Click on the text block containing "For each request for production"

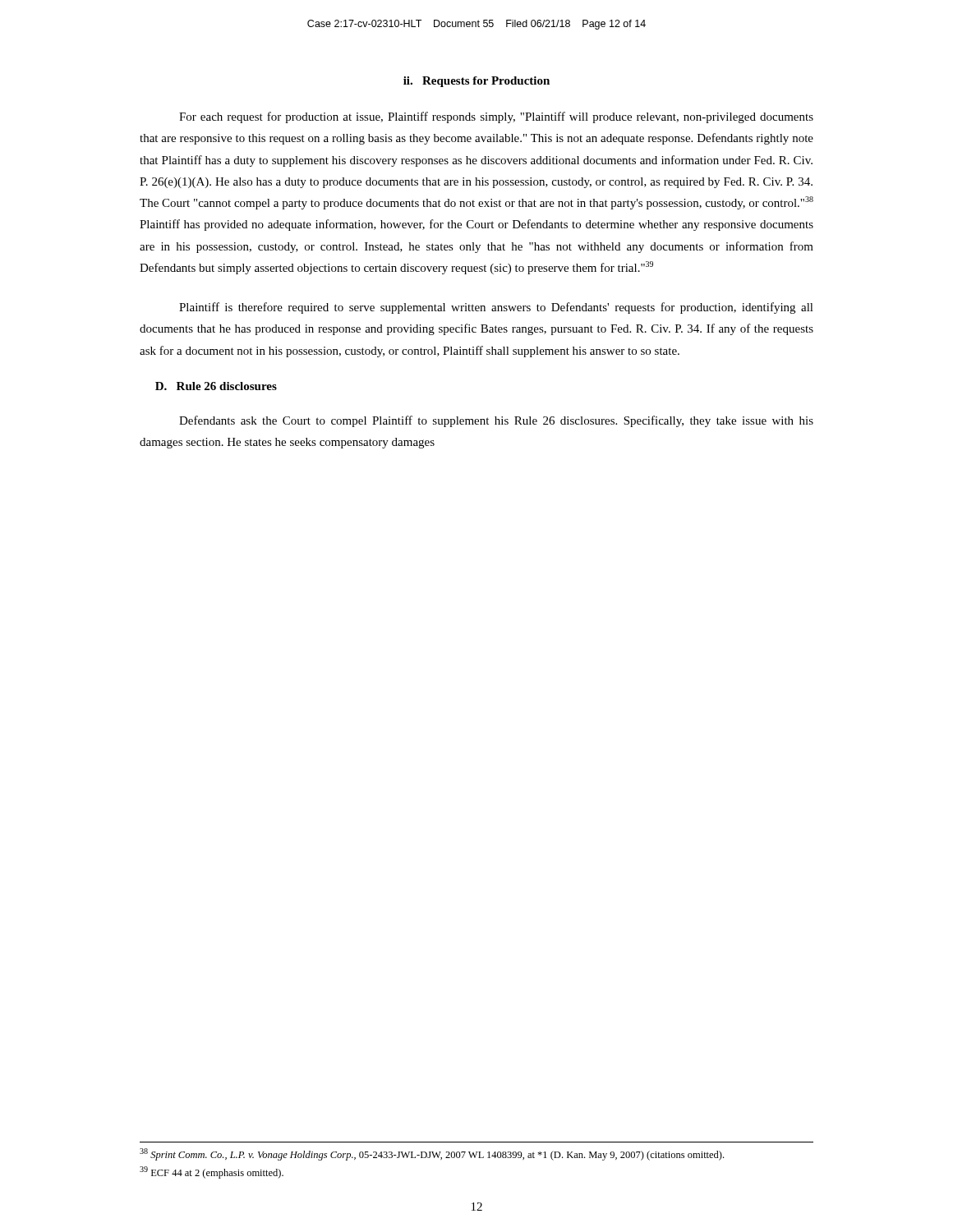click(x=476, y=192)
